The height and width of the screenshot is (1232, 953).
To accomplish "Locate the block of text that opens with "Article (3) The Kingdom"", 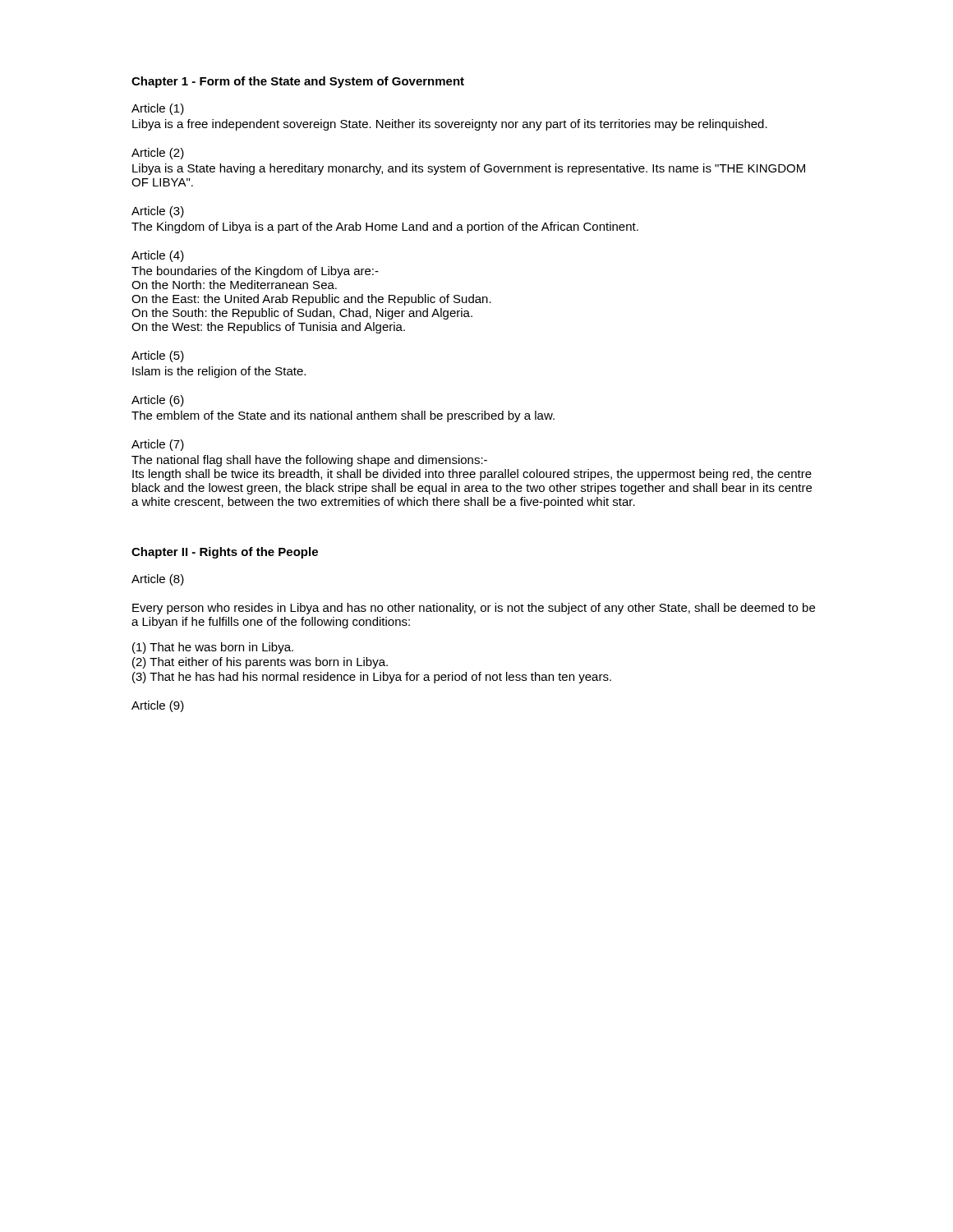I will point(476,218).
